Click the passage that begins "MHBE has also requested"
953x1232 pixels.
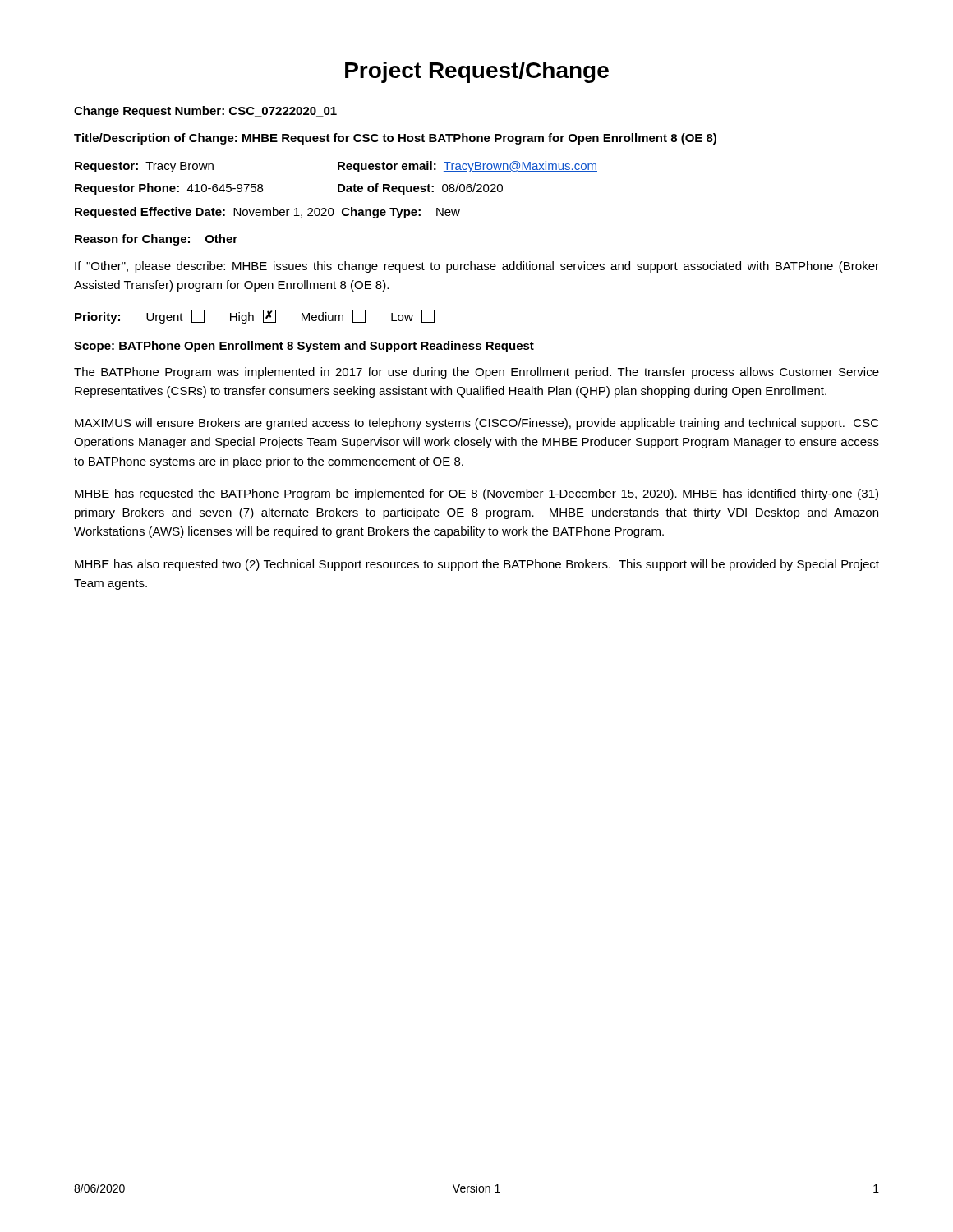[x=476, y=573]
